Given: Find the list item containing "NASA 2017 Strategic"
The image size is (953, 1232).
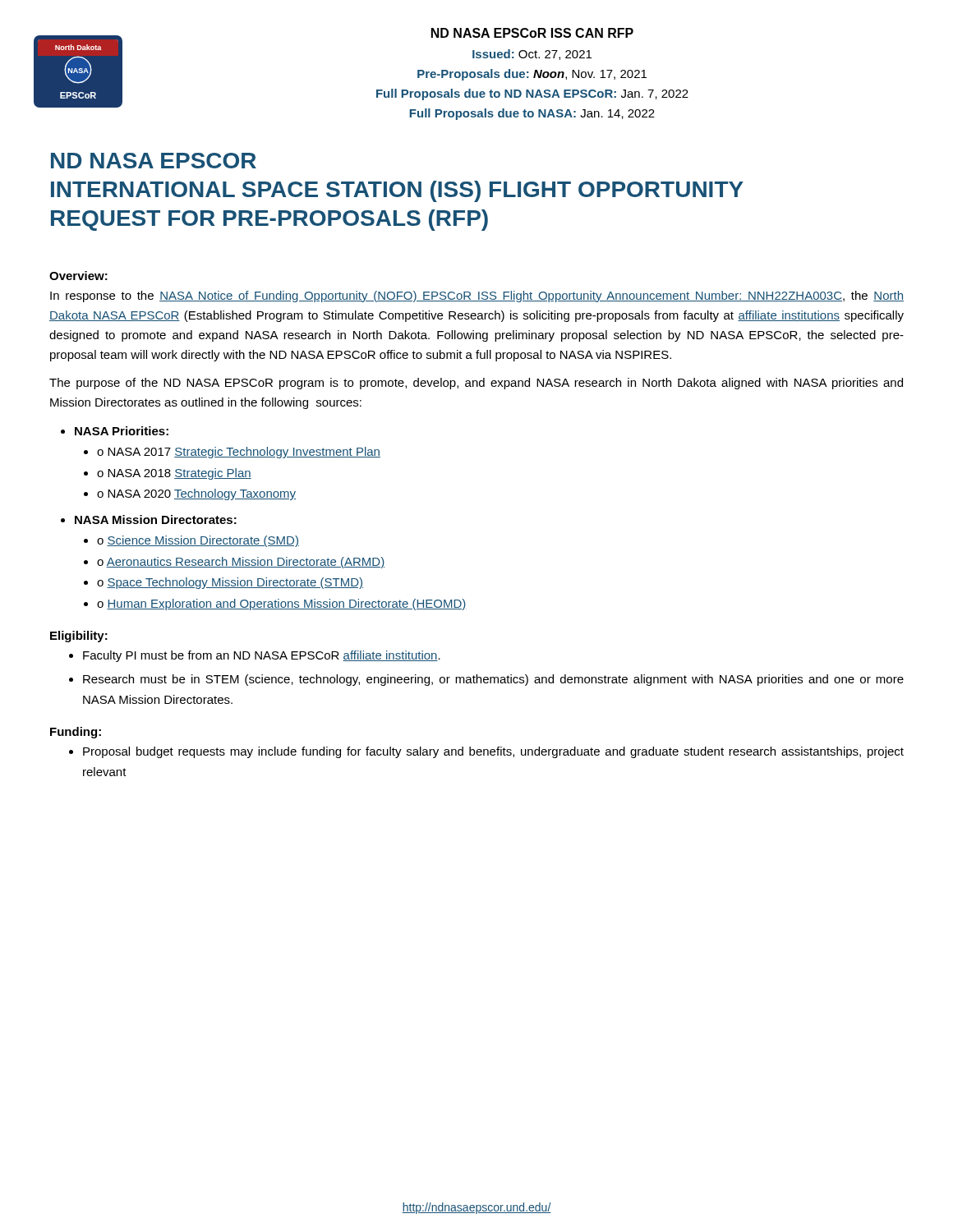Looking at the screenshot, I should (x=244, y=451).
